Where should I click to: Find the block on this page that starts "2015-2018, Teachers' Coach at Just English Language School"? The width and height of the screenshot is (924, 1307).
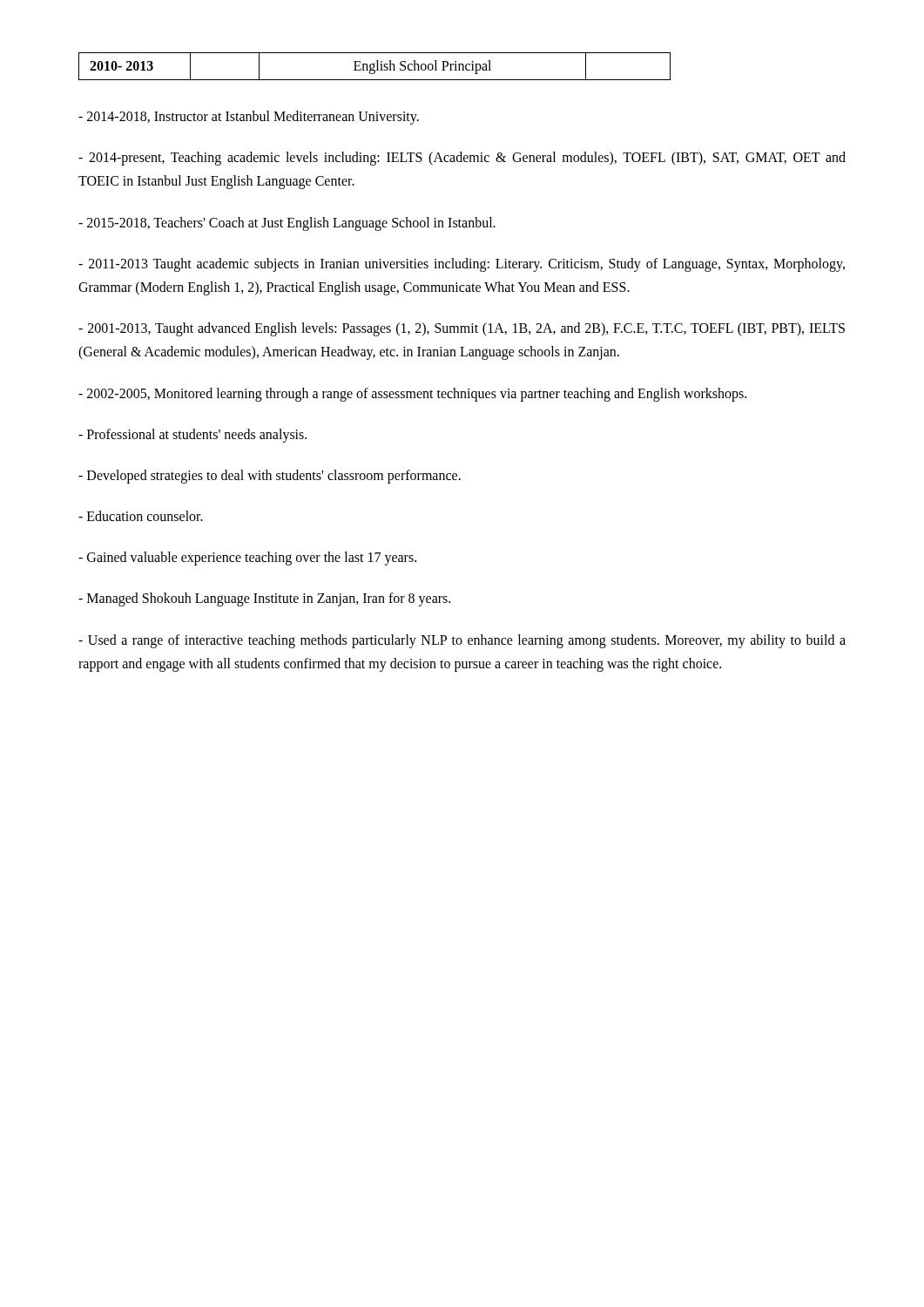click(287, 222)
